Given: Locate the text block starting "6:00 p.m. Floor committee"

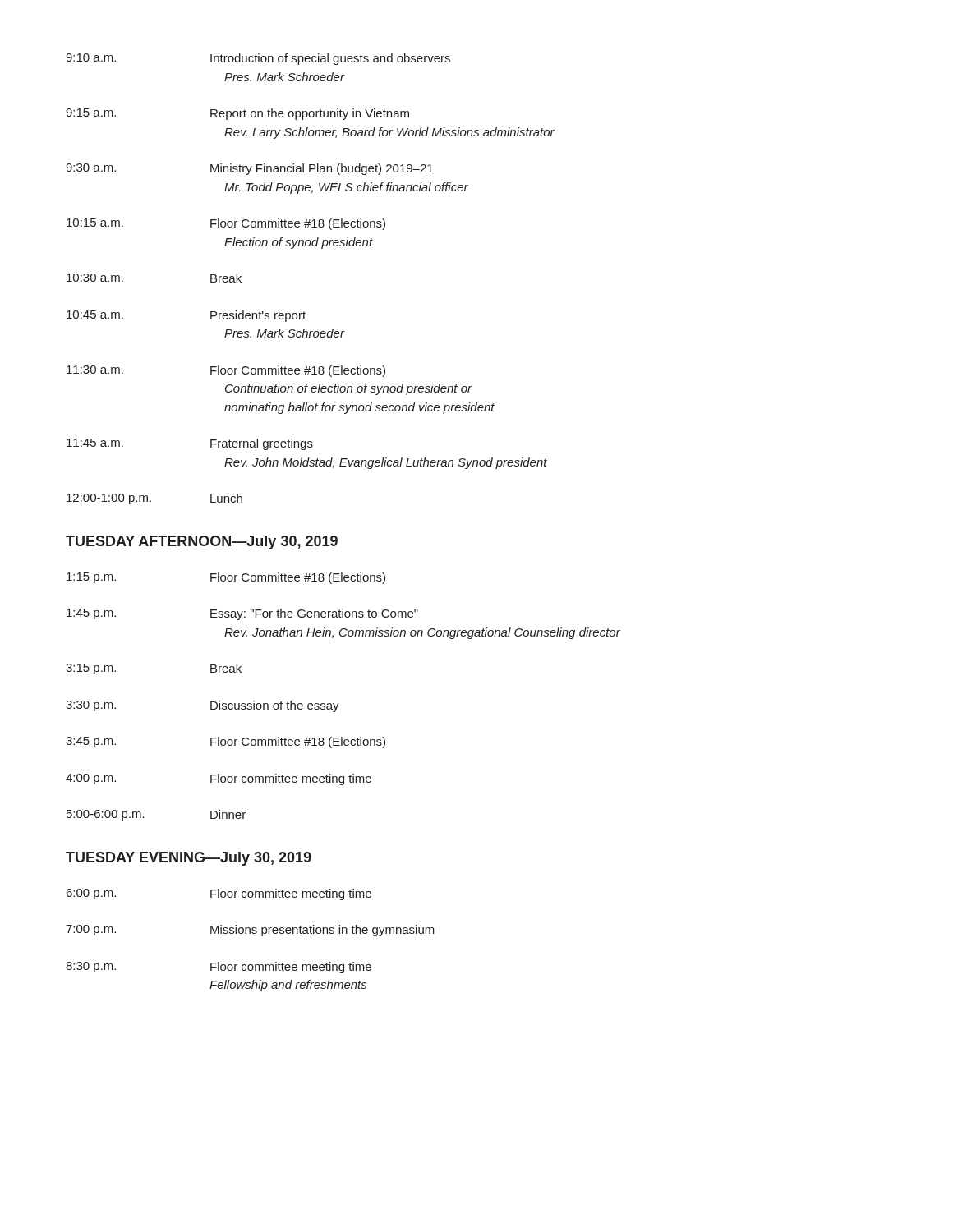Looking at the screenshot, I should (219, 894).
